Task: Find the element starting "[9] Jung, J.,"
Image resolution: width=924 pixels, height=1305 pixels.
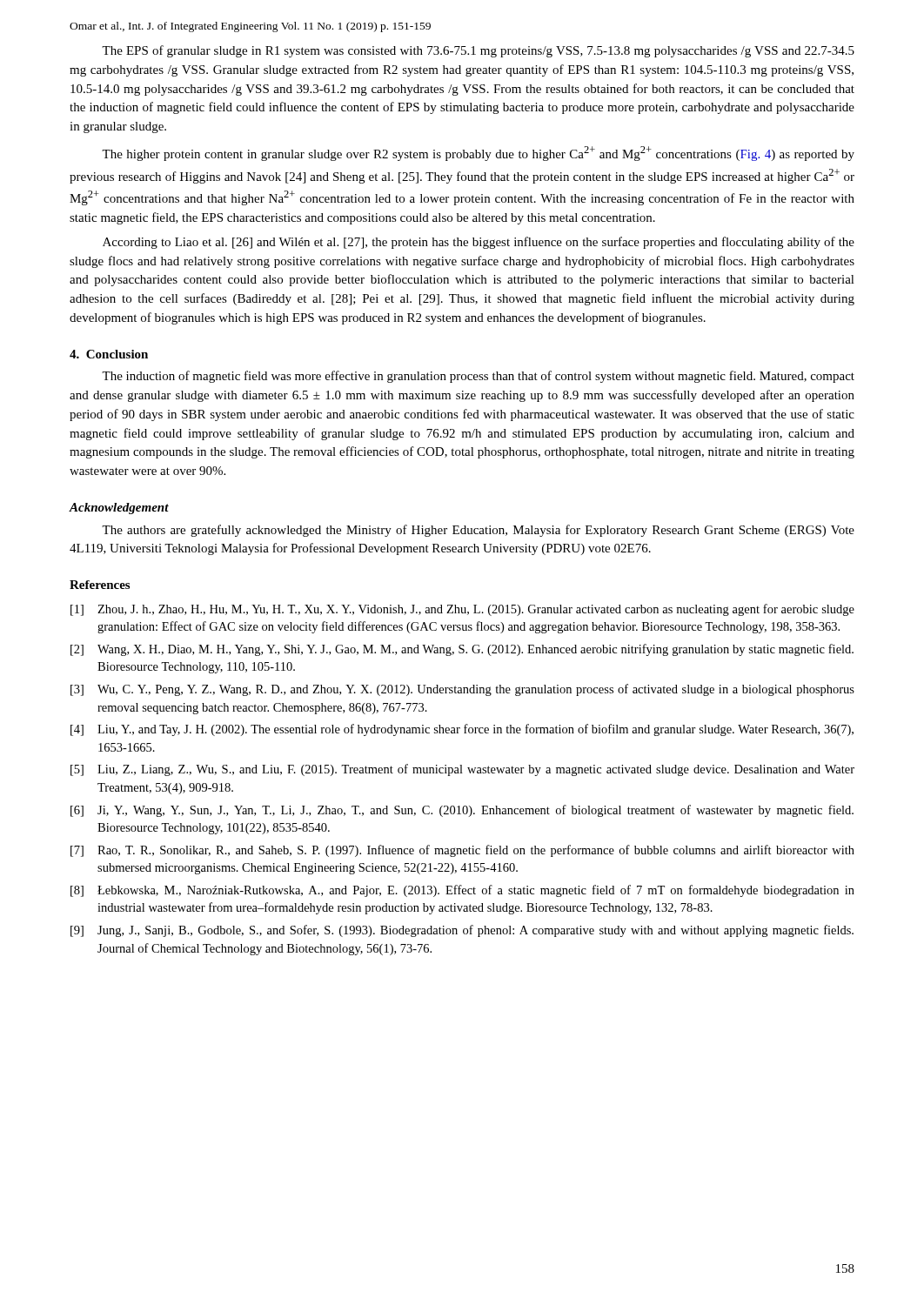Action: tap(462, 939)
